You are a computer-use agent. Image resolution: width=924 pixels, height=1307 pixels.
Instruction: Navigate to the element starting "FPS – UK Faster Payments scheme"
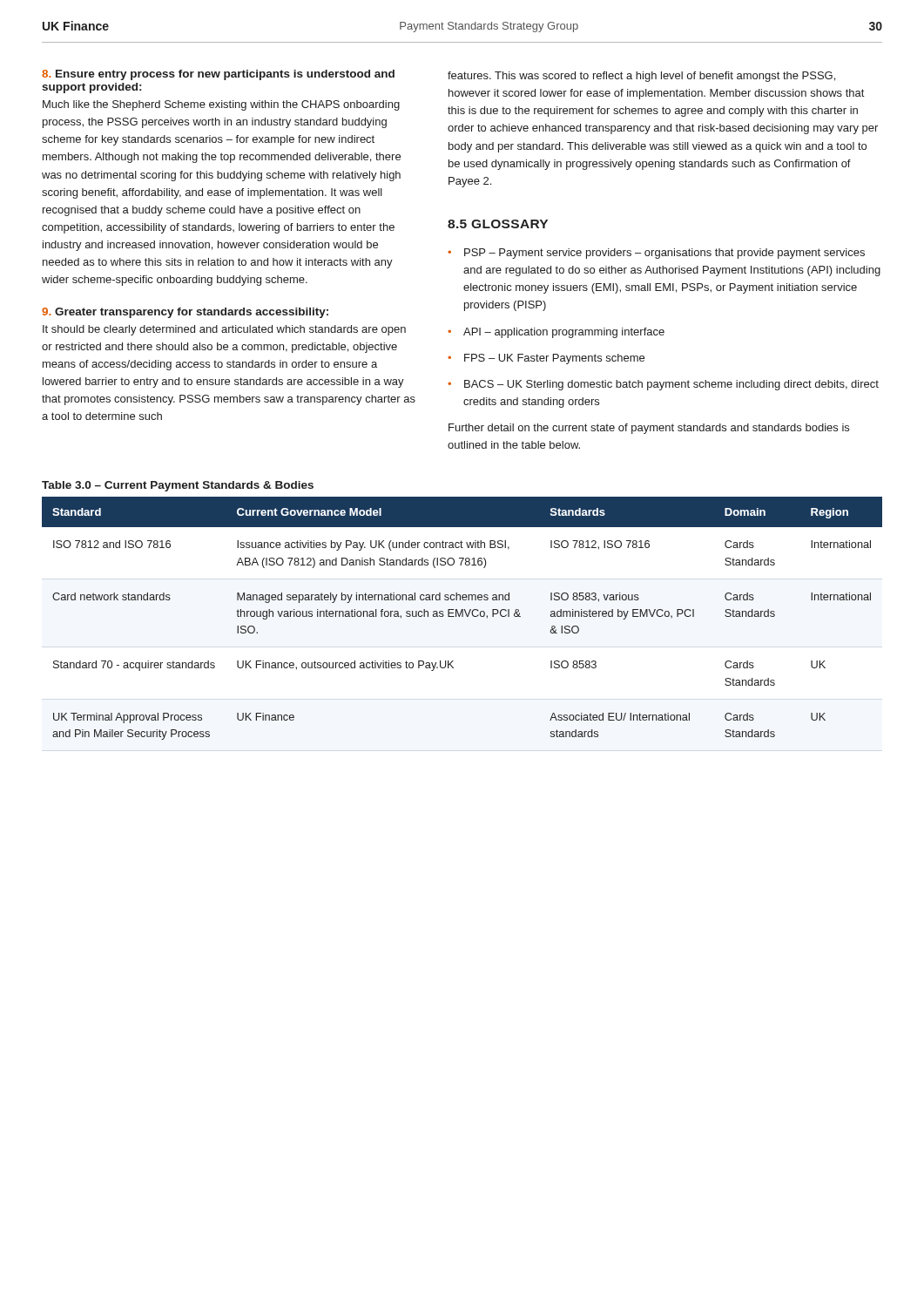click(554, 357)
